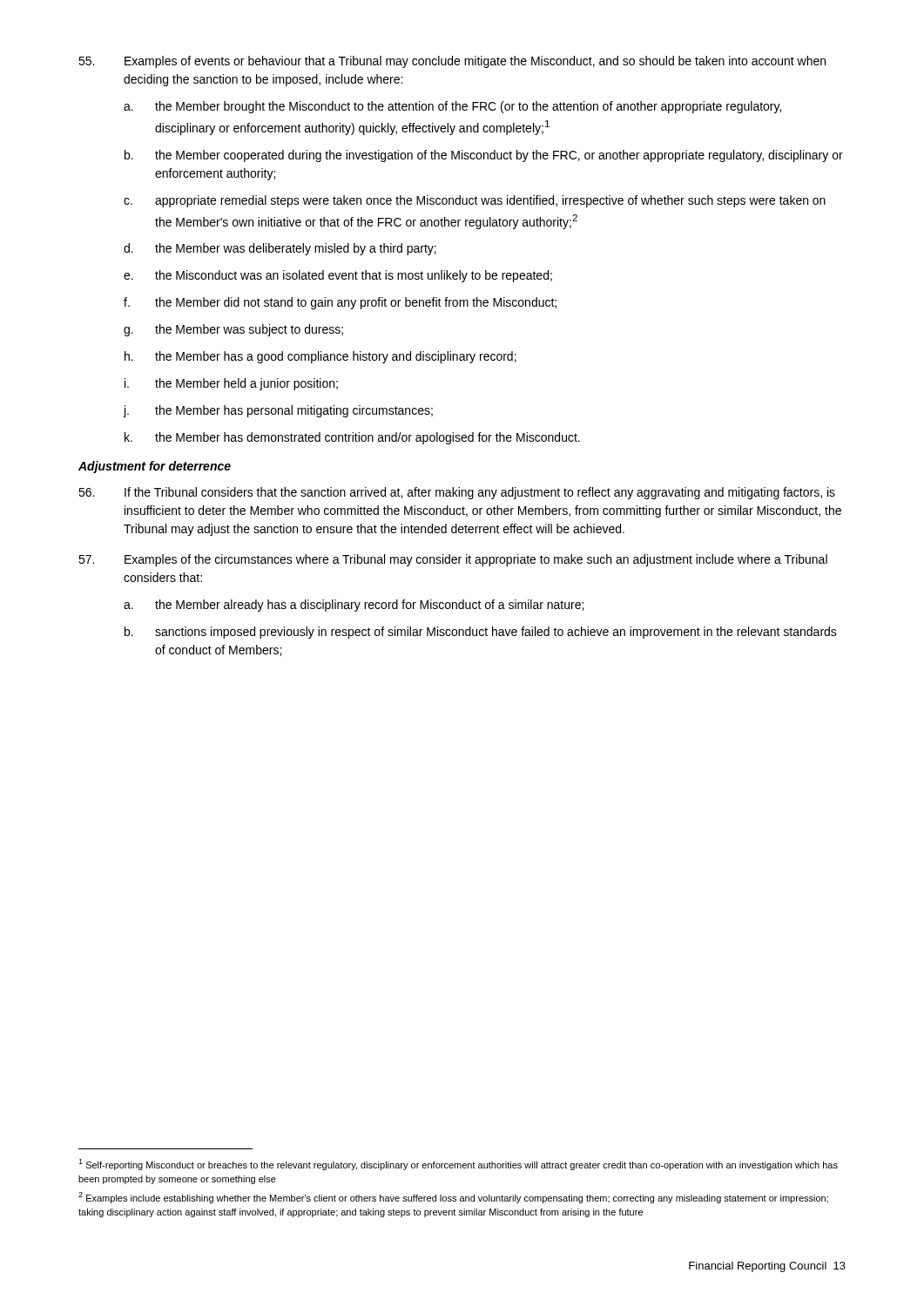Click on the list item containing "57. Examples of"
Image resolution: width=924 pixels, height=1307 pixels.
tap(462, 569)
